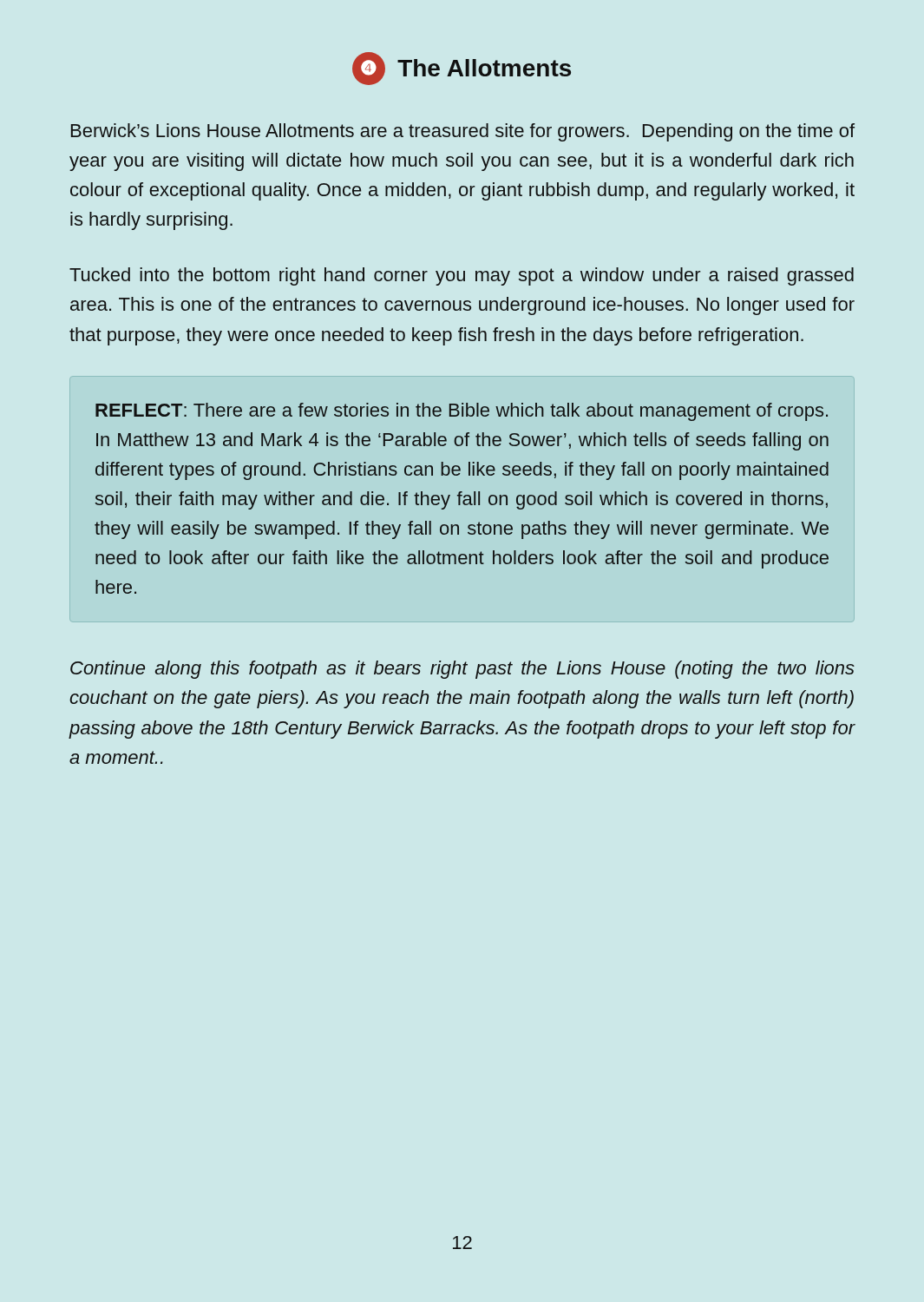This screenshot has height=1302, width=924.
Task: Find the text starting "Tucked into the bottom right hand corner"
Action: 462,305
